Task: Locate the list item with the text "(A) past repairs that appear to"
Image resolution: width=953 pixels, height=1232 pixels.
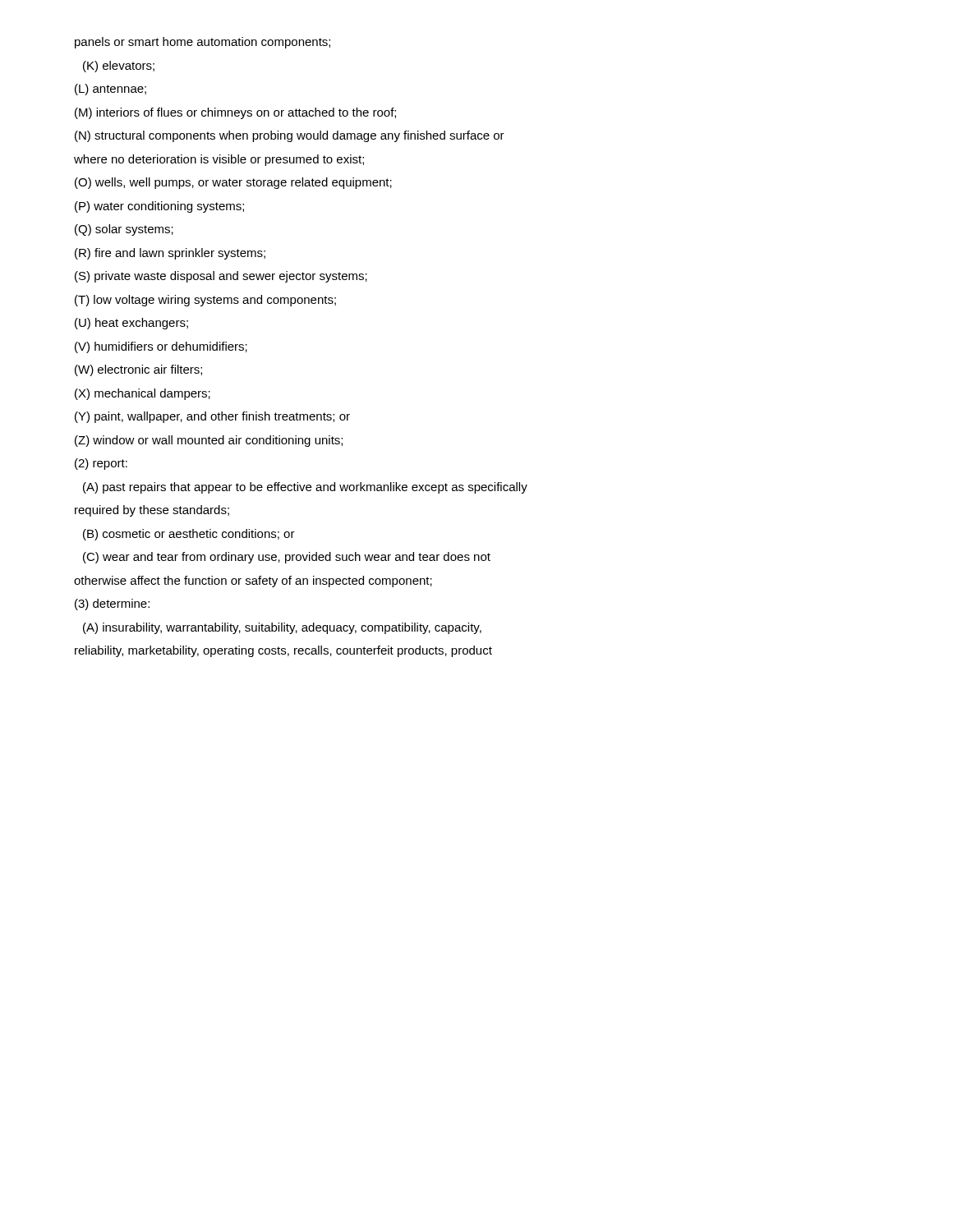Action: click(x=305, y=486)
